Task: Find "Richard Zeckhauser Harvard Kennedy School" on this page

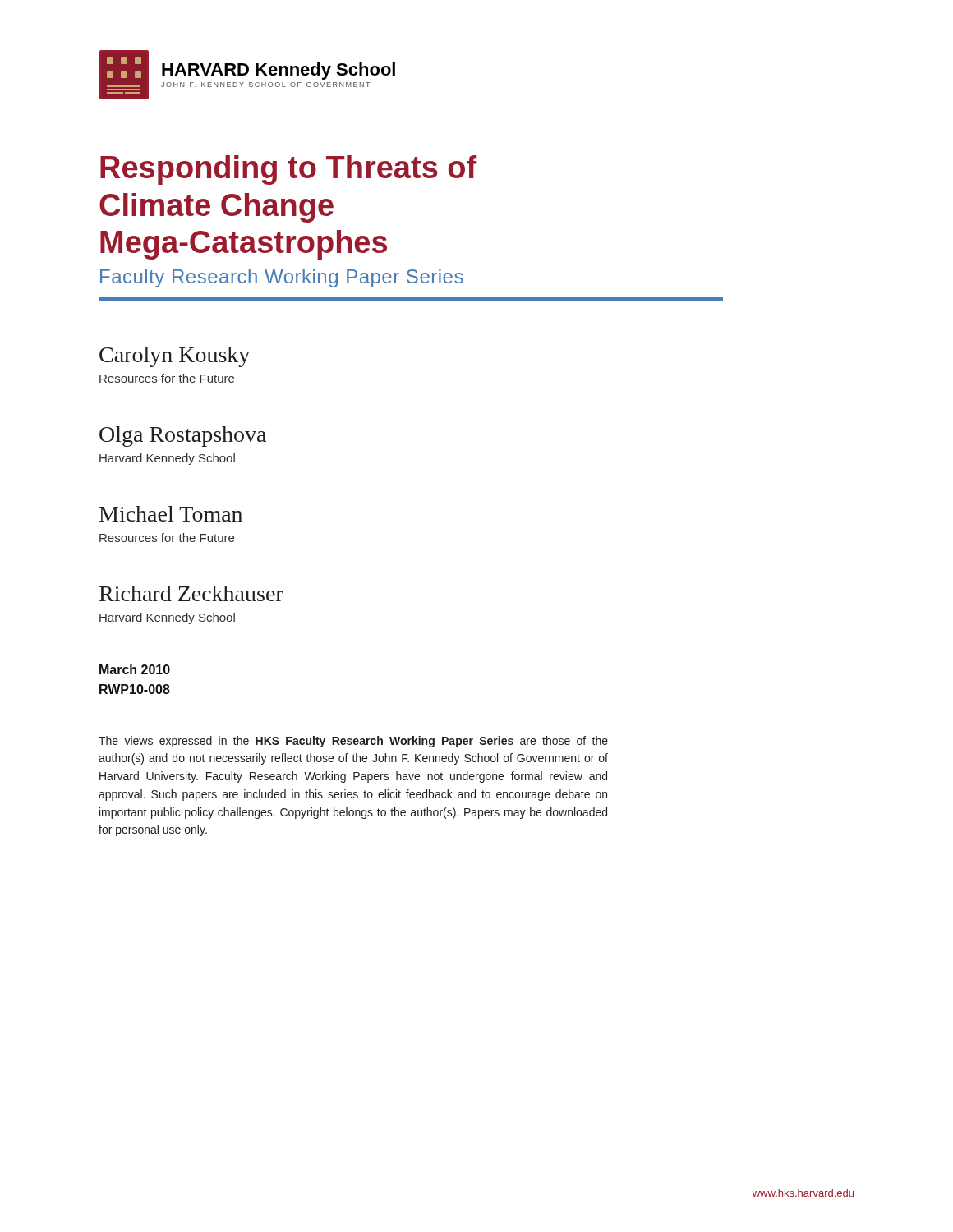Action: [191, 593]
